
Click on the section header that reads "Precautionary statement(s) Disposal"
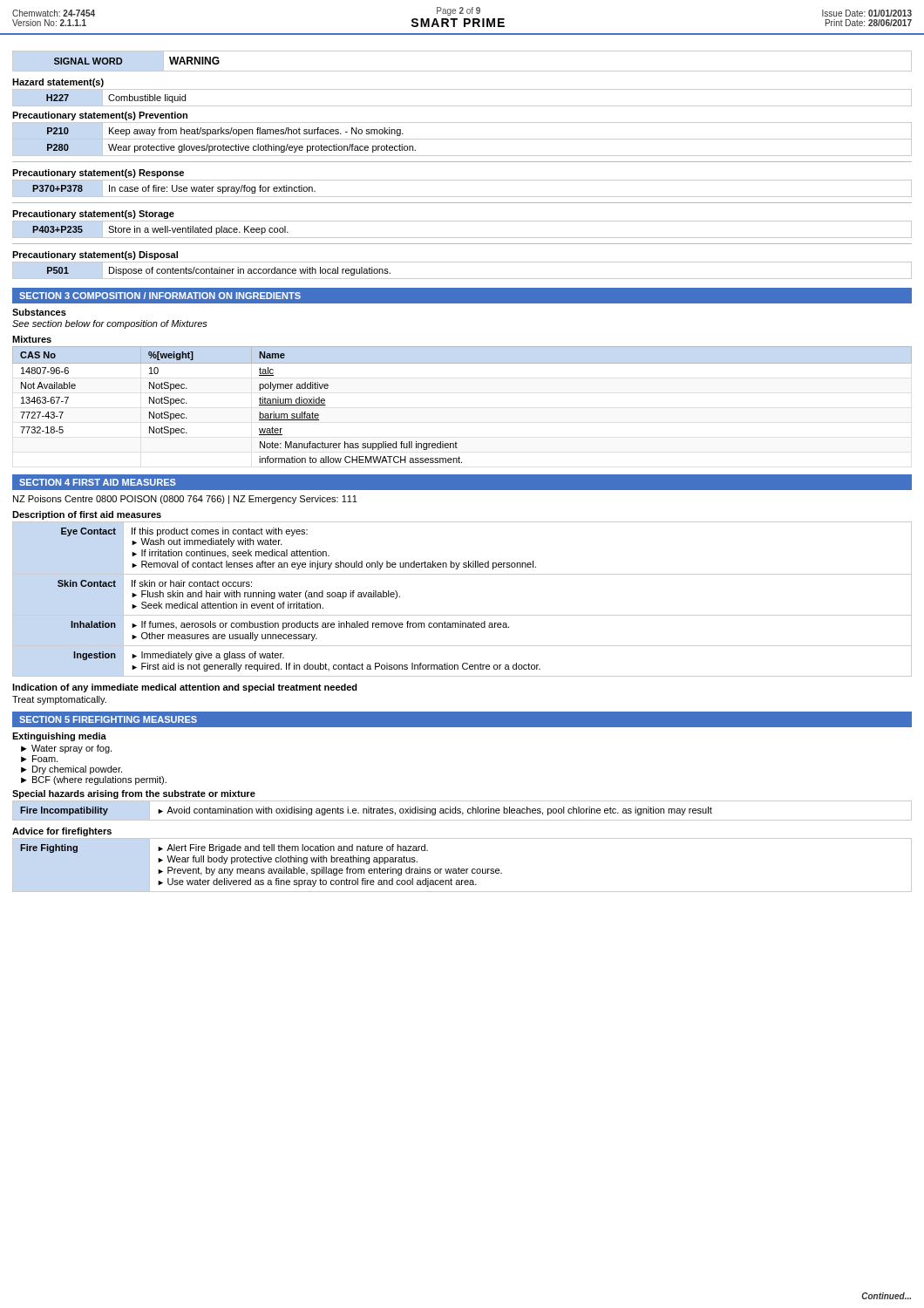tap(95, 255)
